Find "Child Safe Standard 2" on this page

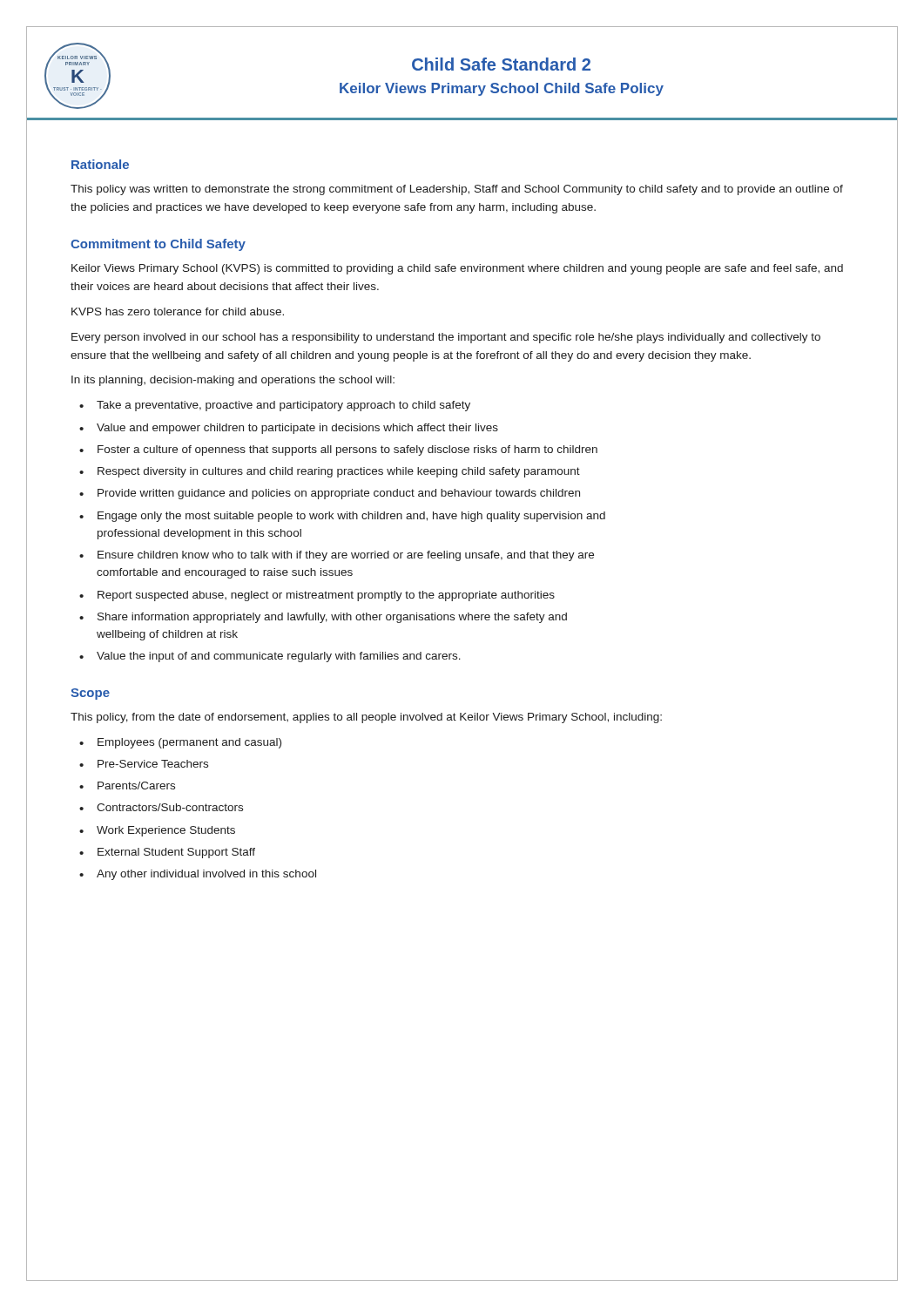pyautogui.click(x=501, y=64)
